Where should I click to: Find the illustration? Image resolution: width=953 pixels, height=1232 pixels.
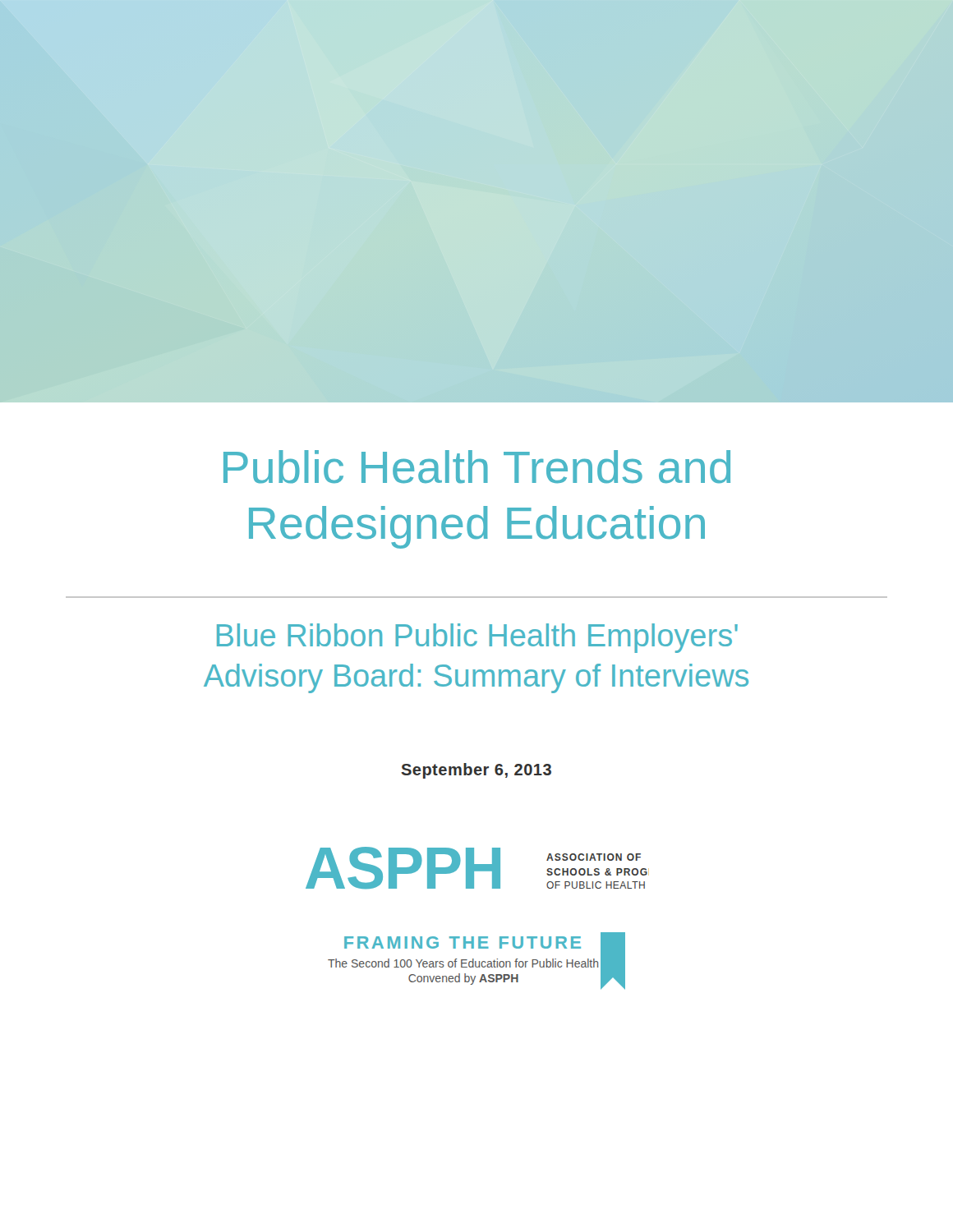(476, 201)
